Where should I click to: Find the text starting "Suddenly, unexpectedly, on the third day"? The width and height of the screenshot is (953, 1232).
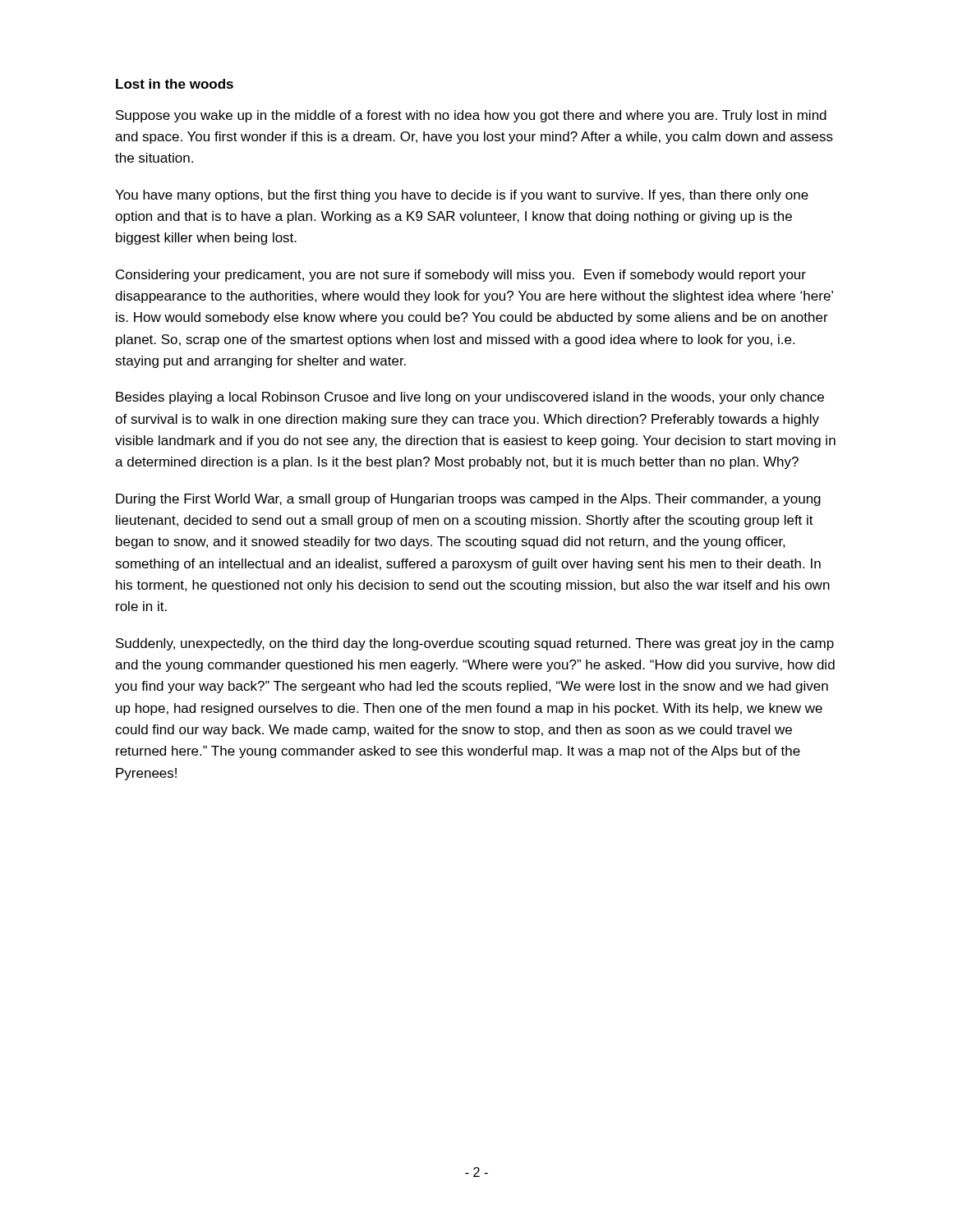click(x=475, y=708)
